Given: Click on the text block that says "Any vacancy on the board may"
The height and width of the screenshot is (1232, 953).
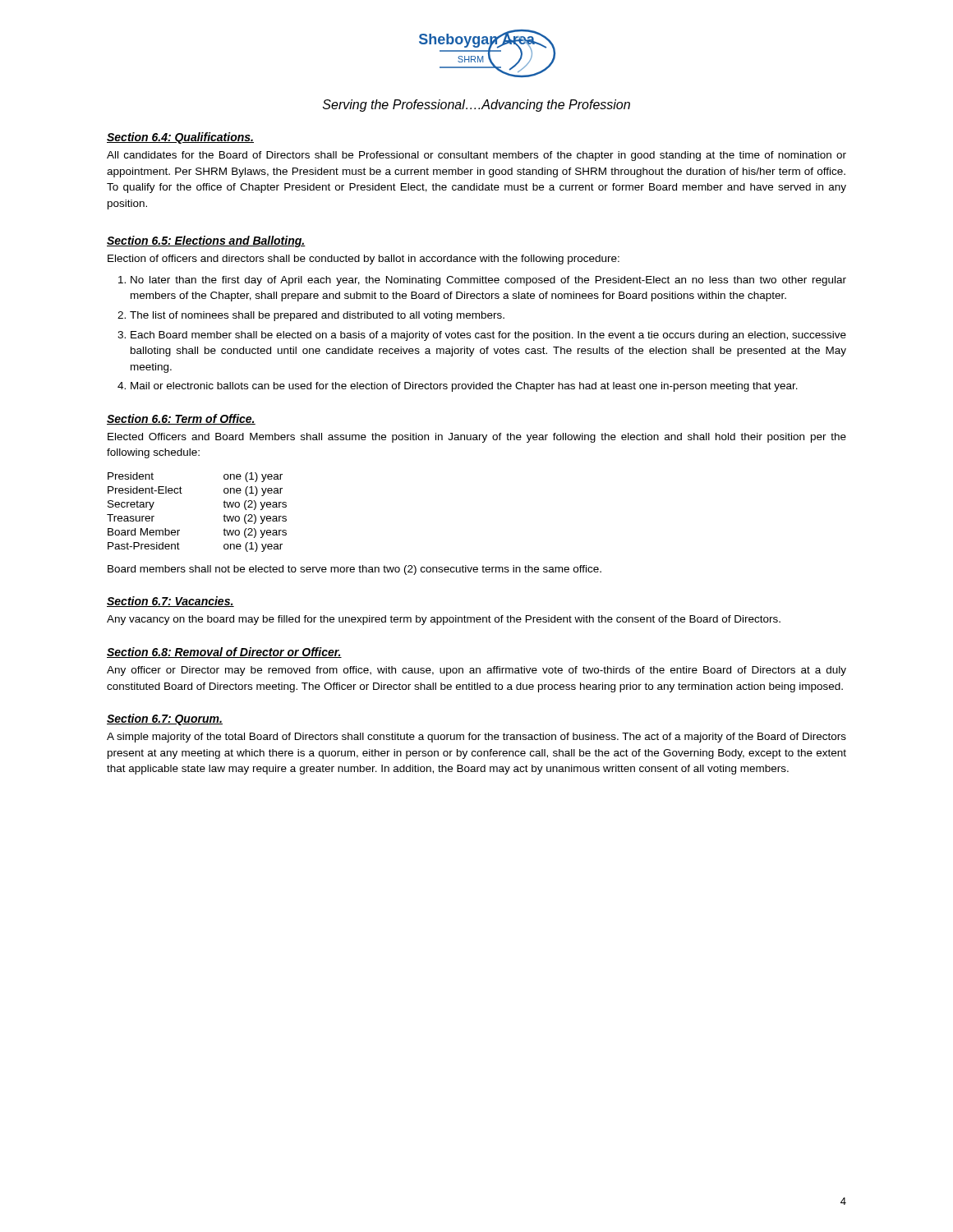Looking at the screenshot, I should coord(444,619).
